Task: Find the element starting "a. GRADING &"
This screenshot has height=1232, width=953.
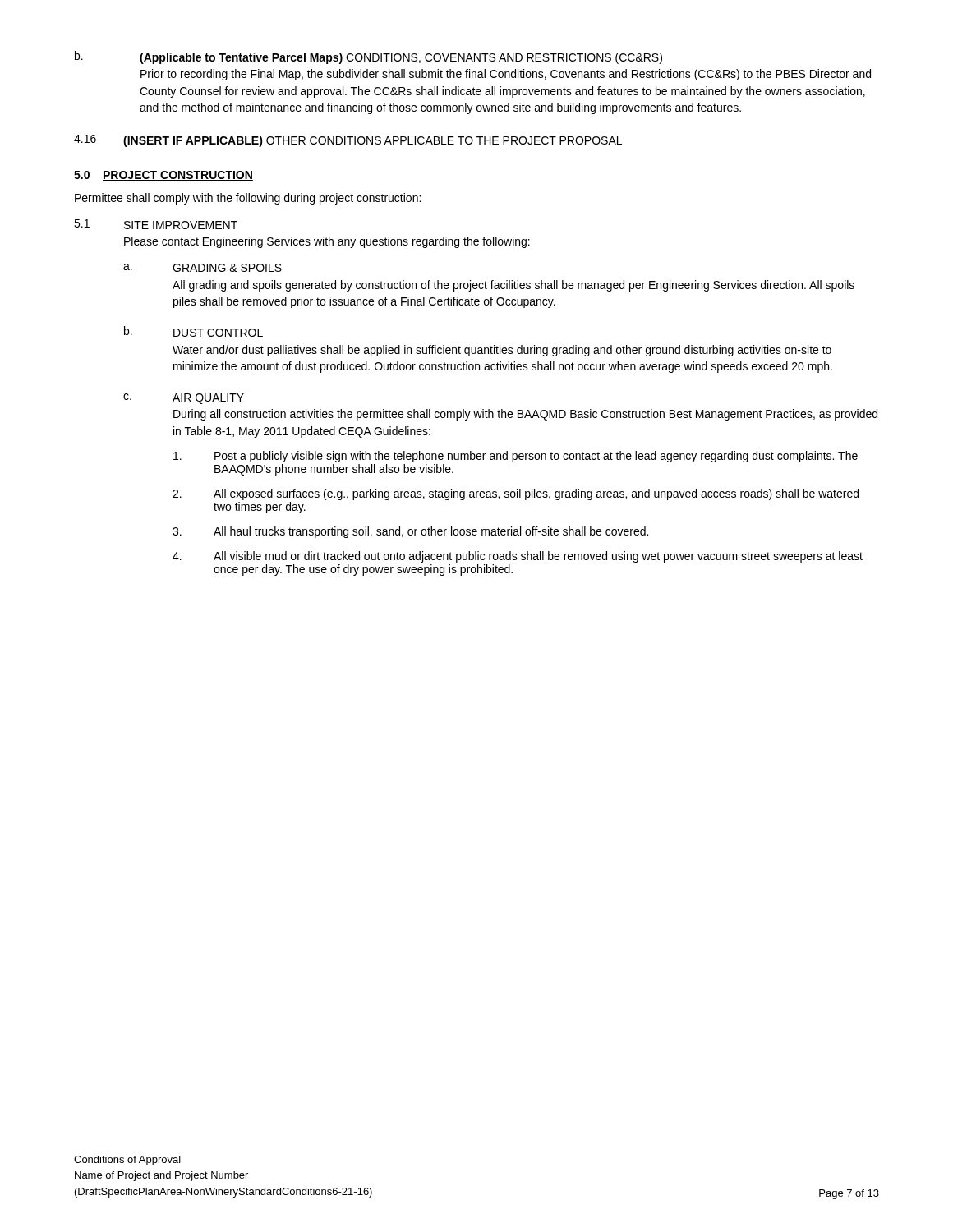Action: pos(501,287)
